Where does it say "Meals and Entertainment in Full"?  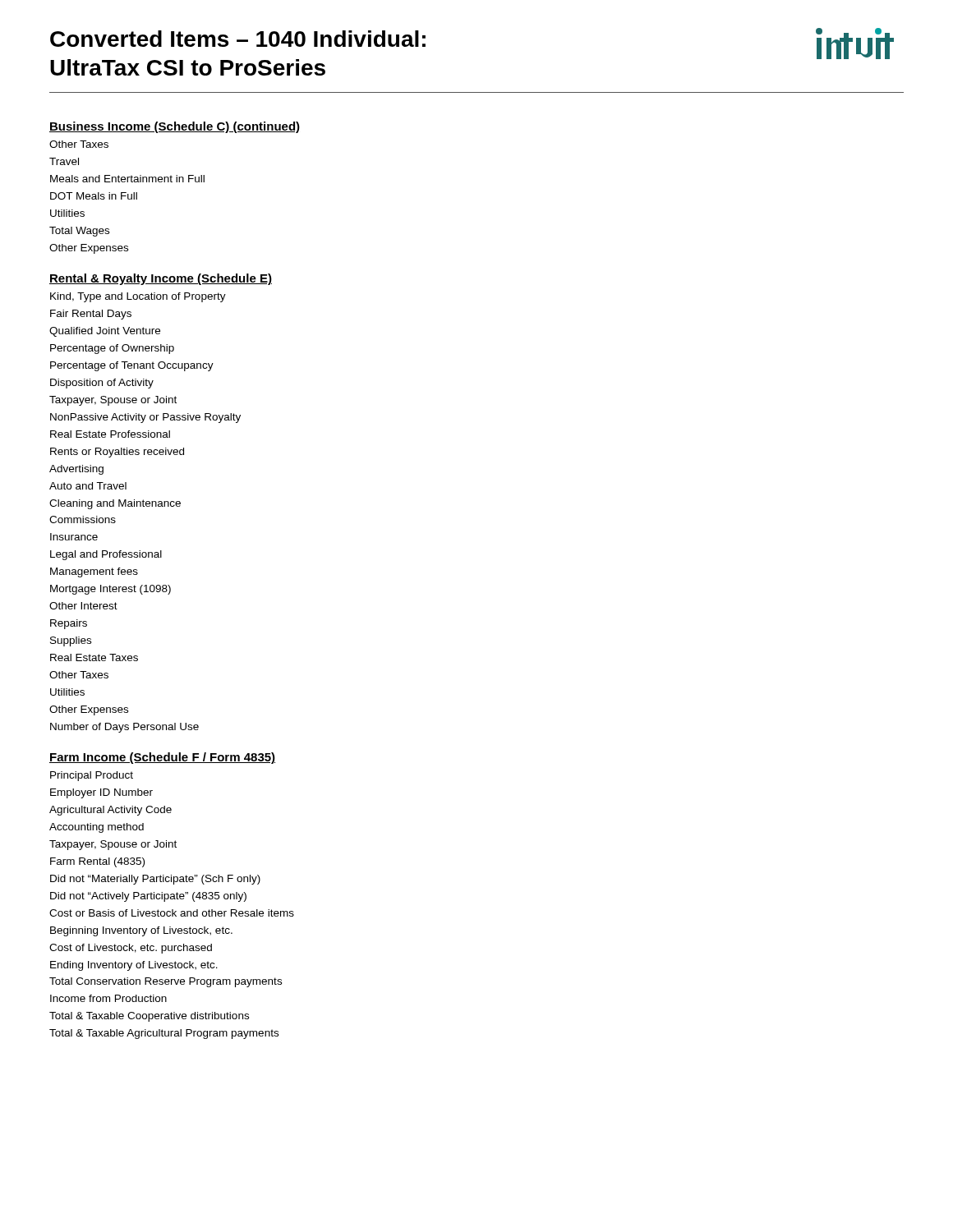tap(127, 179)
